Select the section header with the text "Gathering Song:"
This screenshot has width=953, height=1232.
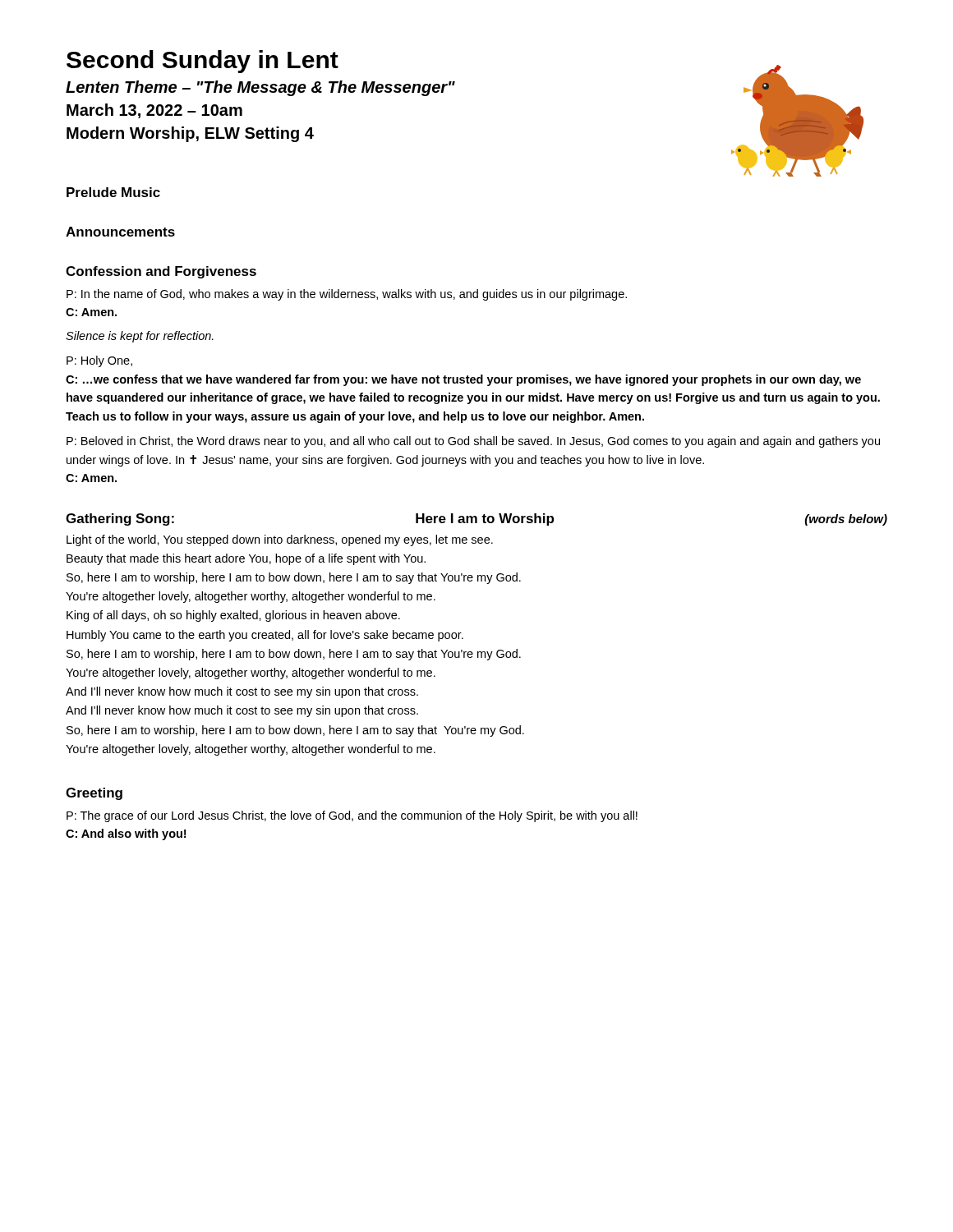[x=120, y=518]
